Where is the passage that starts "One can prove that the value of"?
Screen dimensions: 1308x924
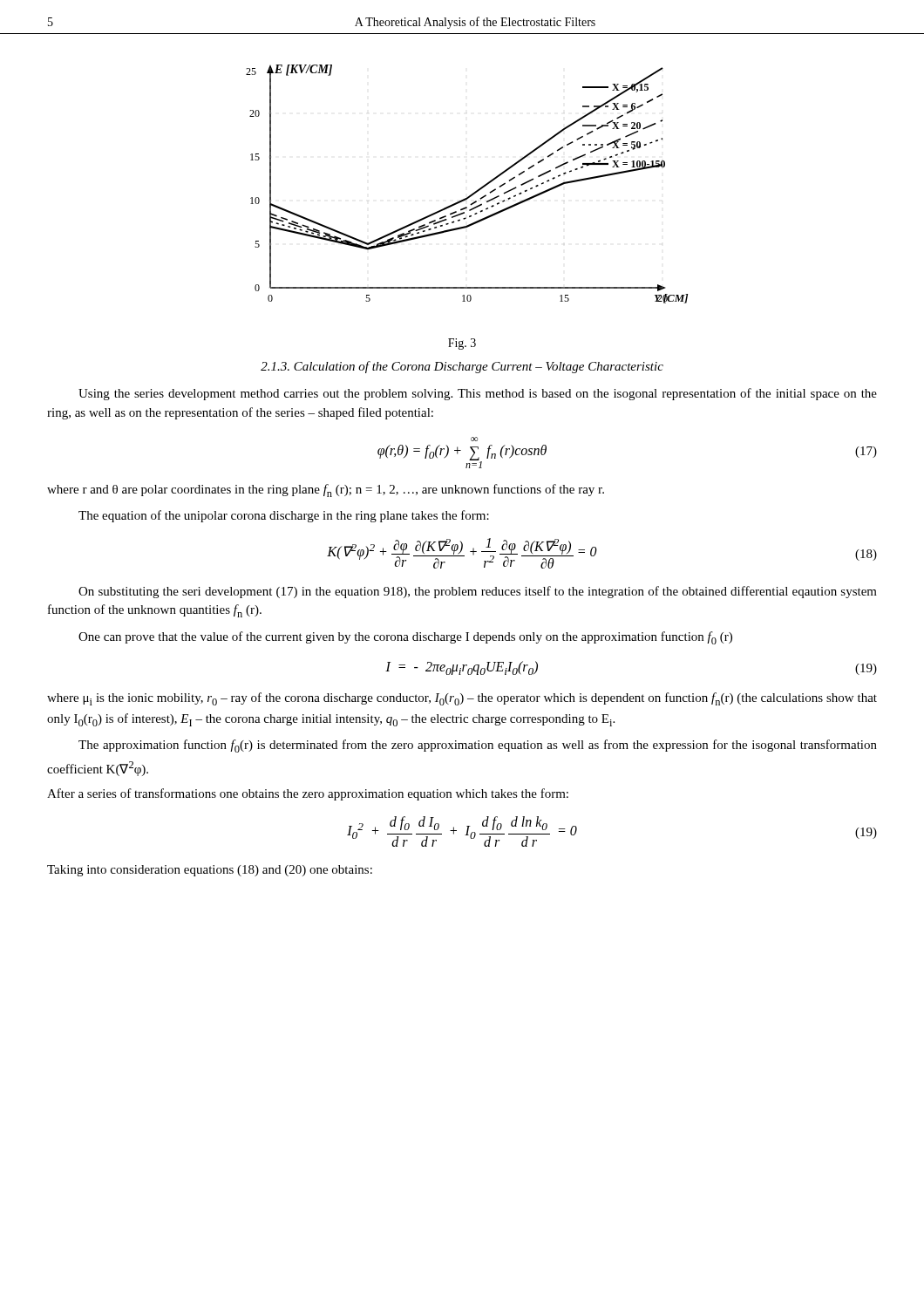[x=406, y=638]
